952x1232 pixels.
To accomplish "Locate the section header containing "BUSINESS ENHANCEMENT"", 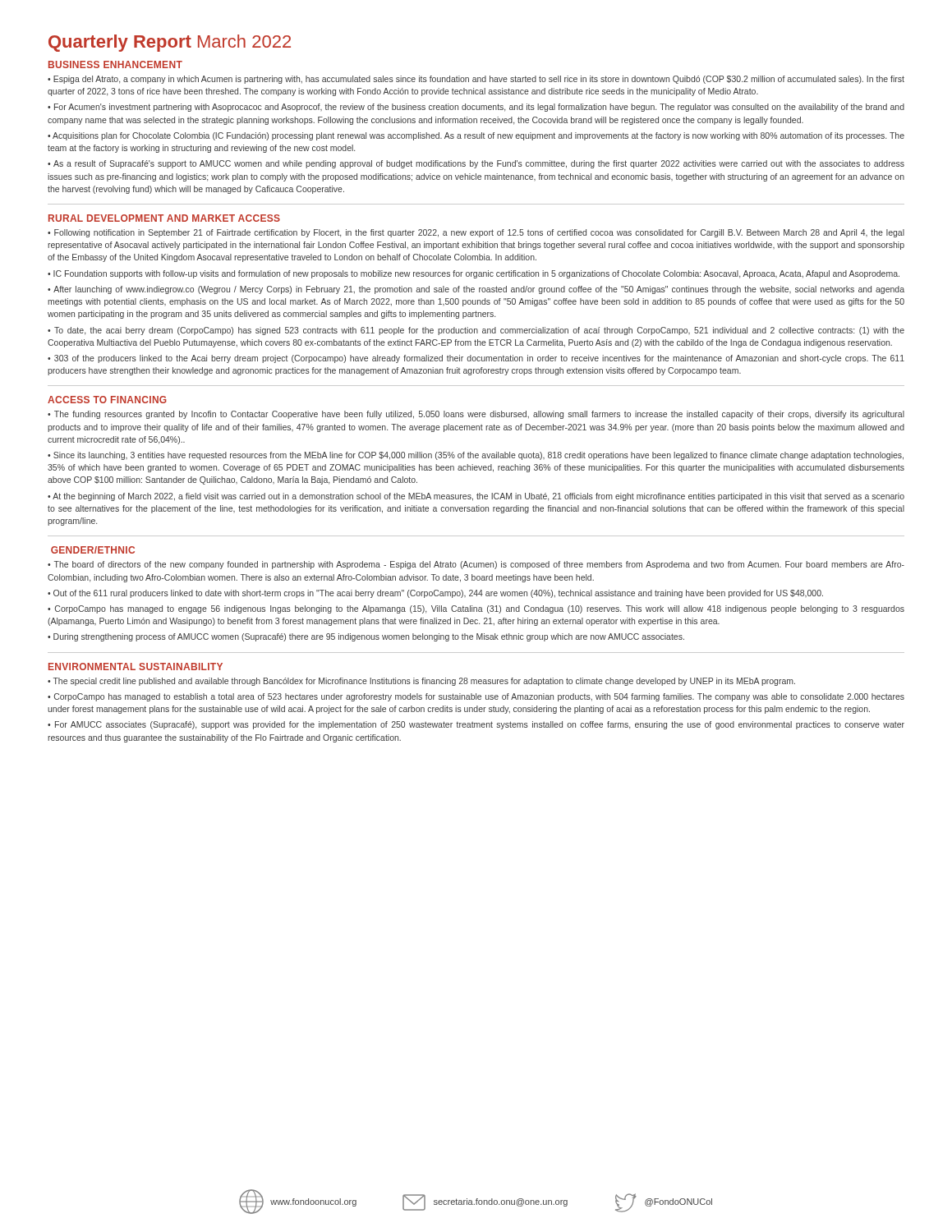I will tap(115, 65).
